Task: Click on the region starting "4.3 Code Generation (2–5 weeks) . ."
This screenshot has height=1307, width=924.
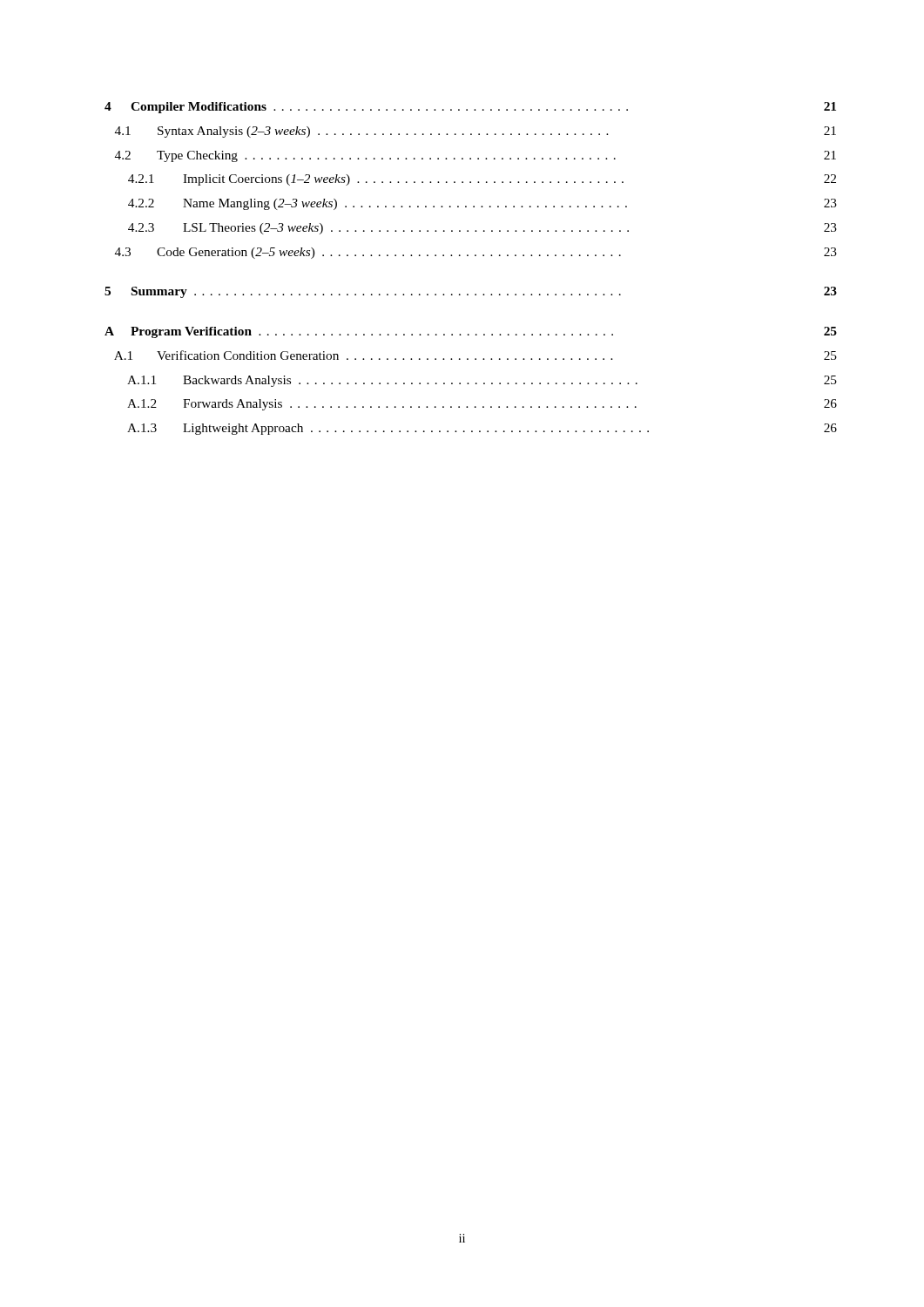Action: (x=471, y=251)
